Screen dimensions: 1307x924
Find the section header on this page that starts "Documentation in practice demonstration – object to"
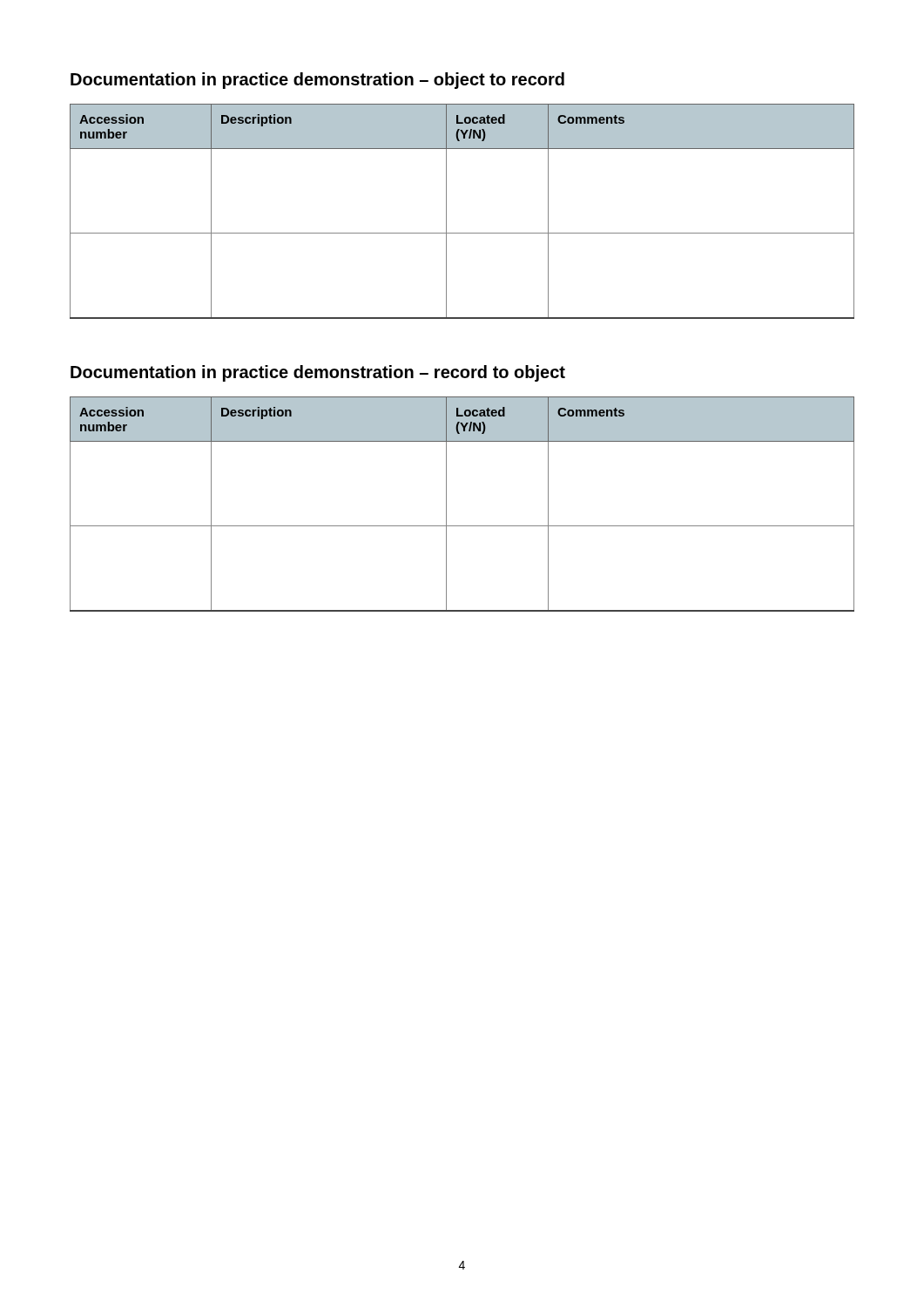pos(317,79)
